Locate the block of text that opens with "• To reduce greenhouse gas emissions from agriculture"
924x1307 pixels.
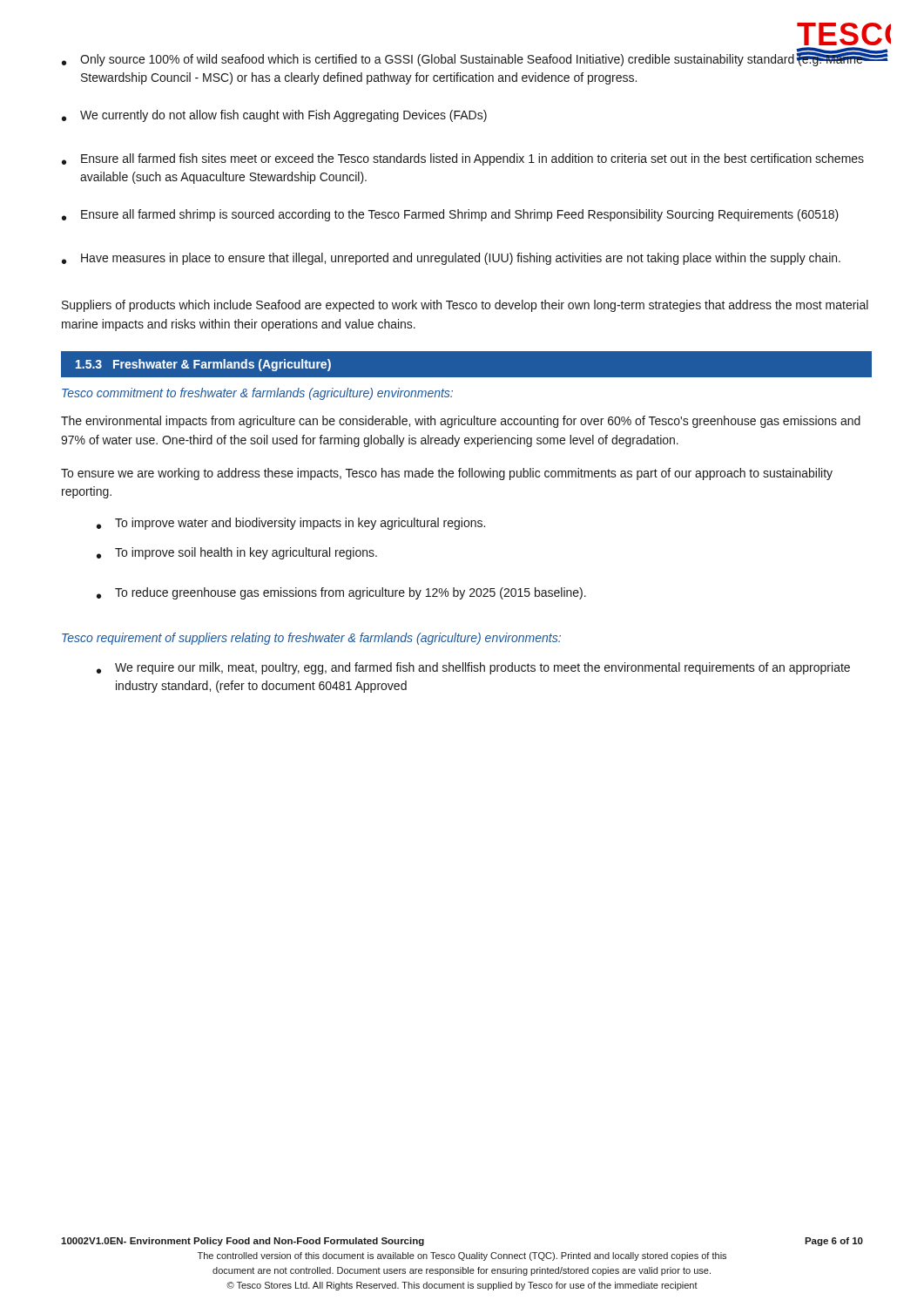(341, 596)
